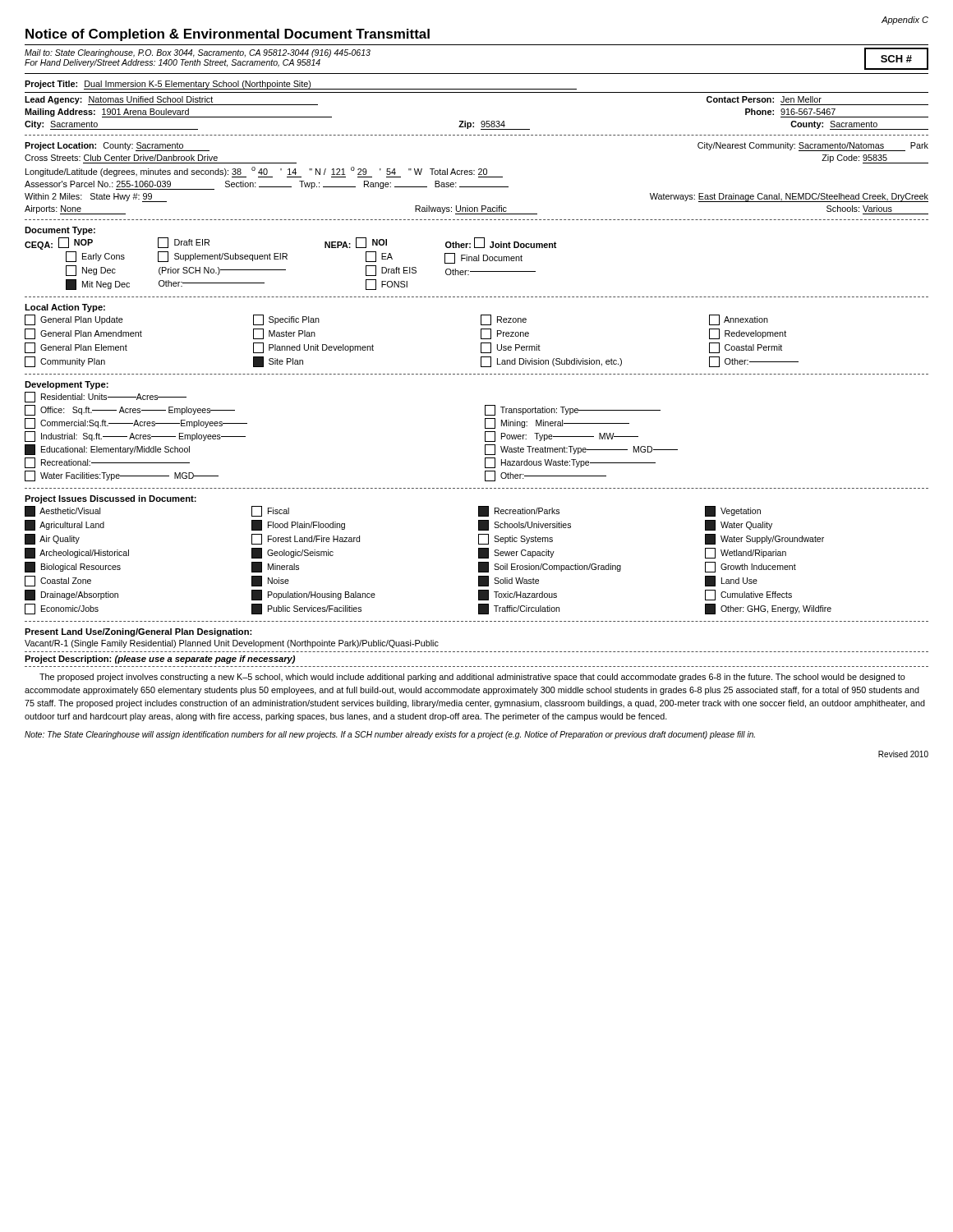Locate the text block with the text "The proposed project involves"
Screen dimensions: 1232x953
pyautogui.click(x=476, y=696)
